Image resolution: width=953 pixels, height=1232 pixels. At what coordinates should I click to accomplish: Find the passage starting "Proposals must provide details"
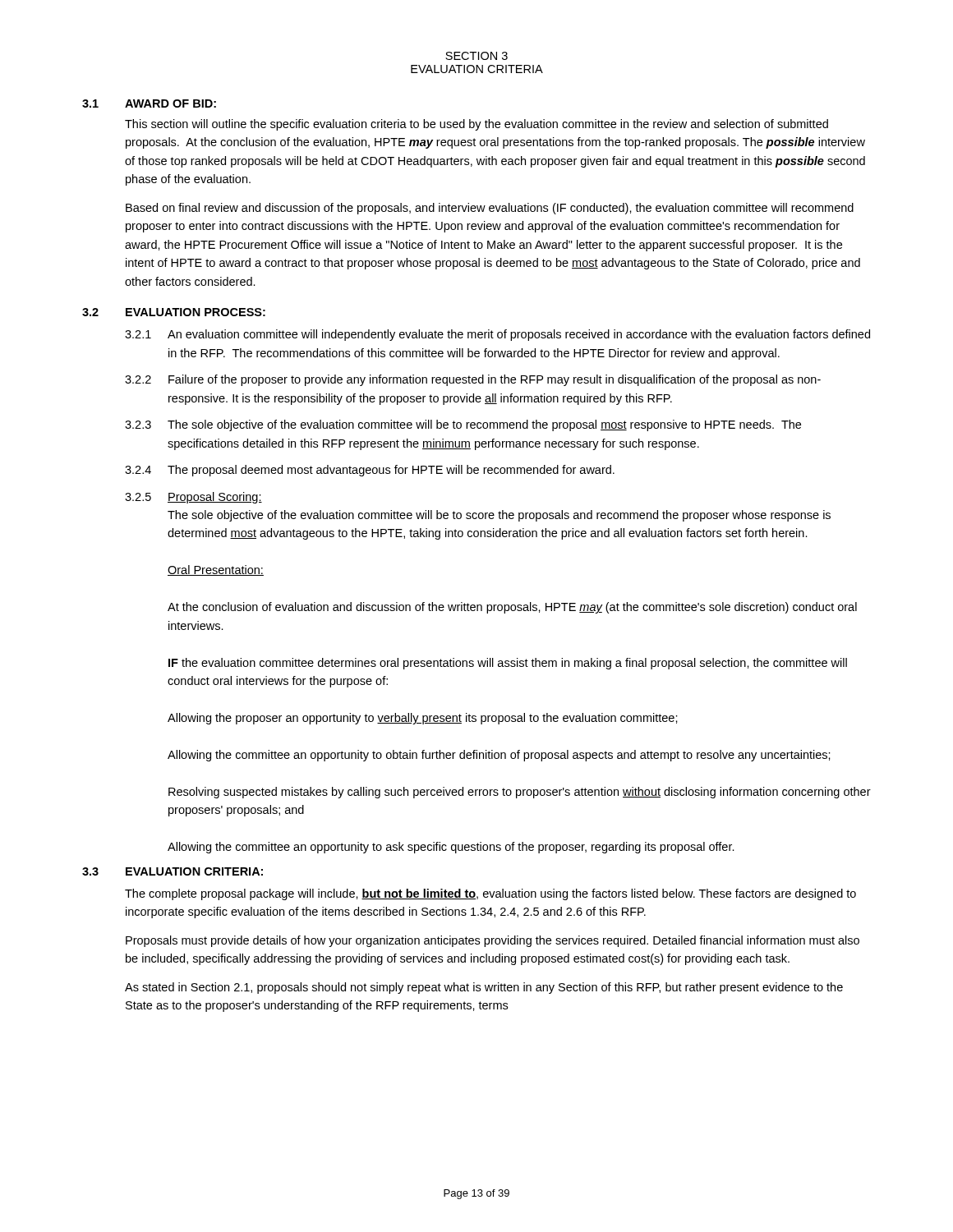tap(492, 950)
